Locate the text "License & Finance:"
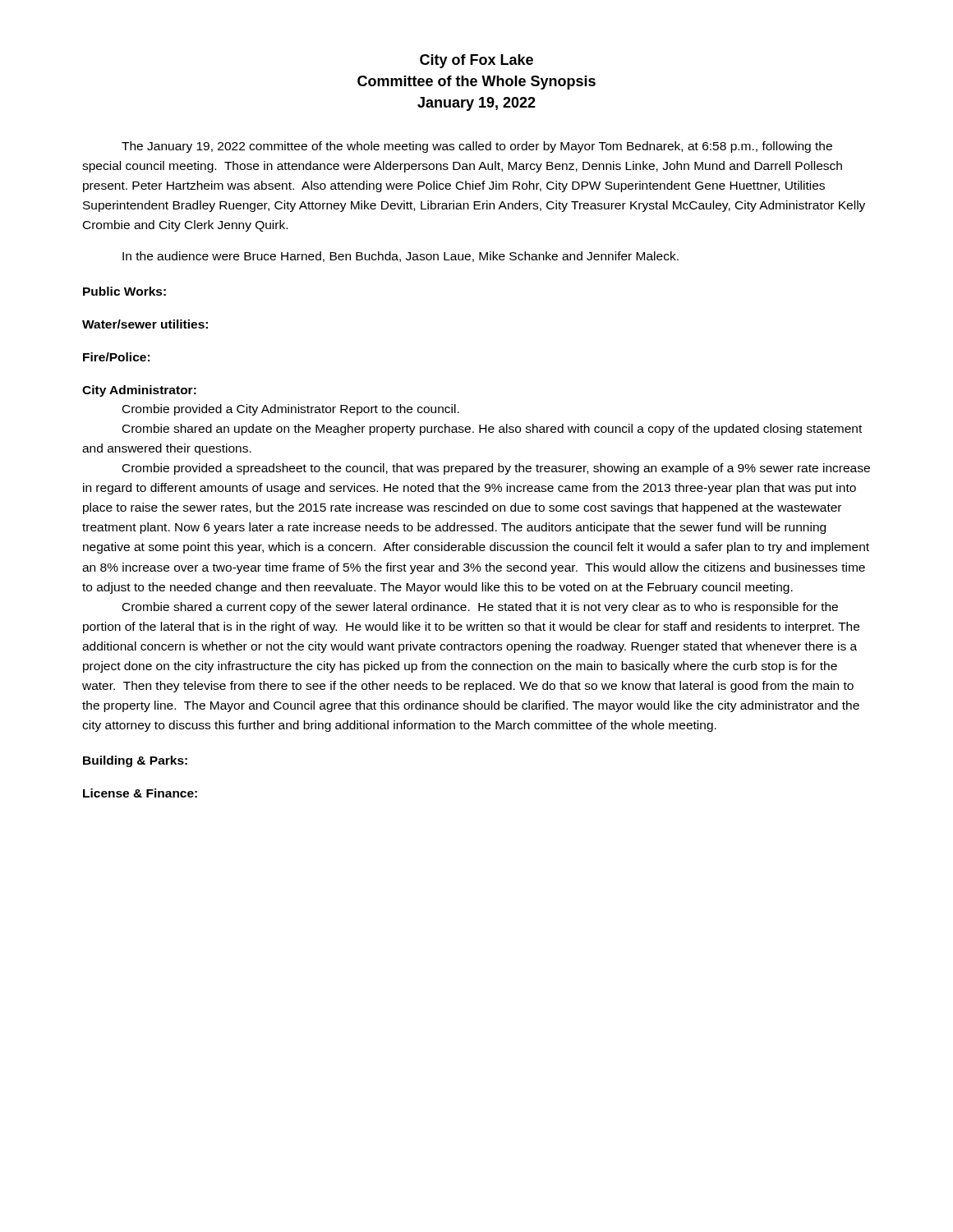Screen dimensions: 1232x953 140,793
